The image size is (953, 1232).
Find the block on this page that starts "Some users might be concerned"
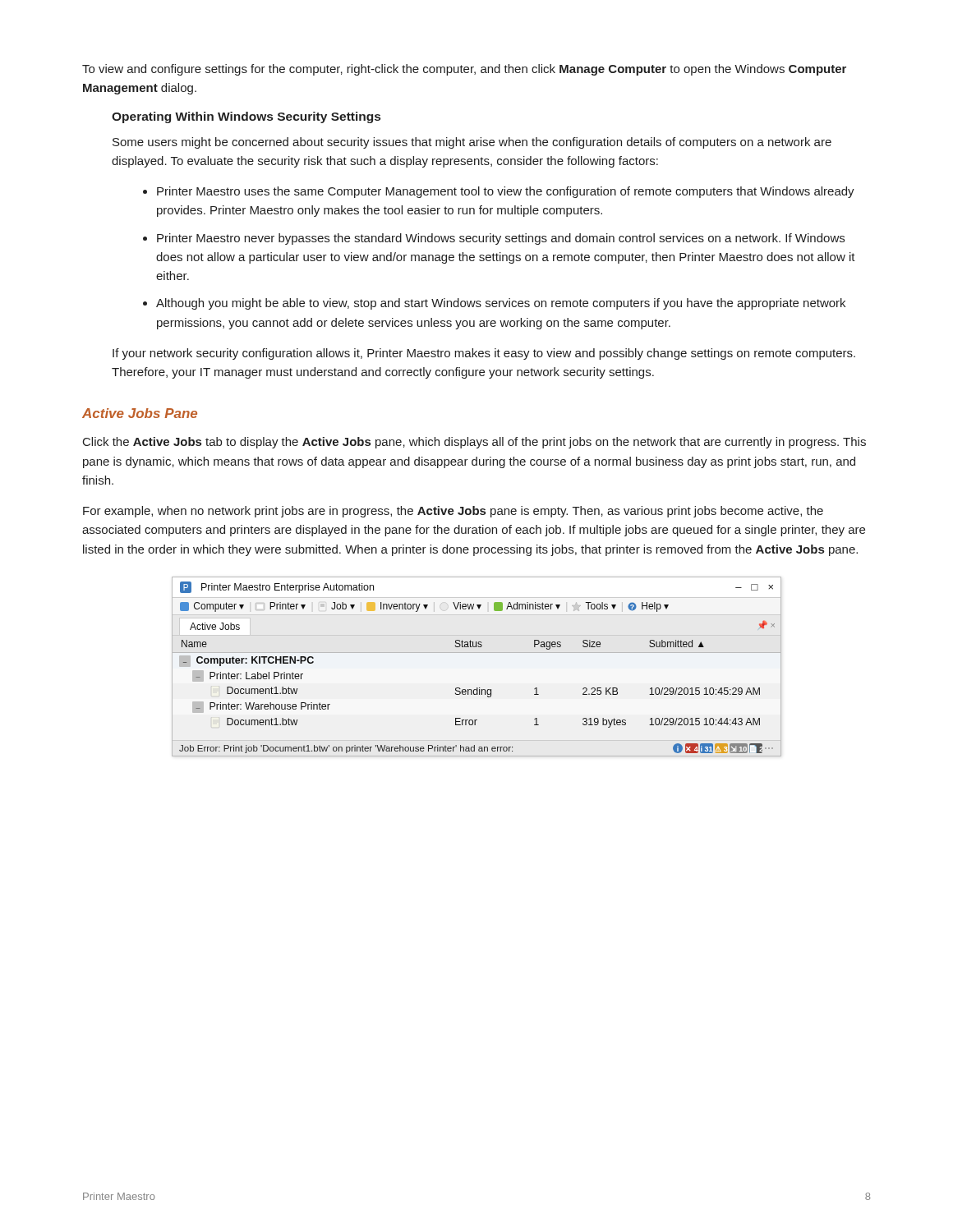click(472, 151)
